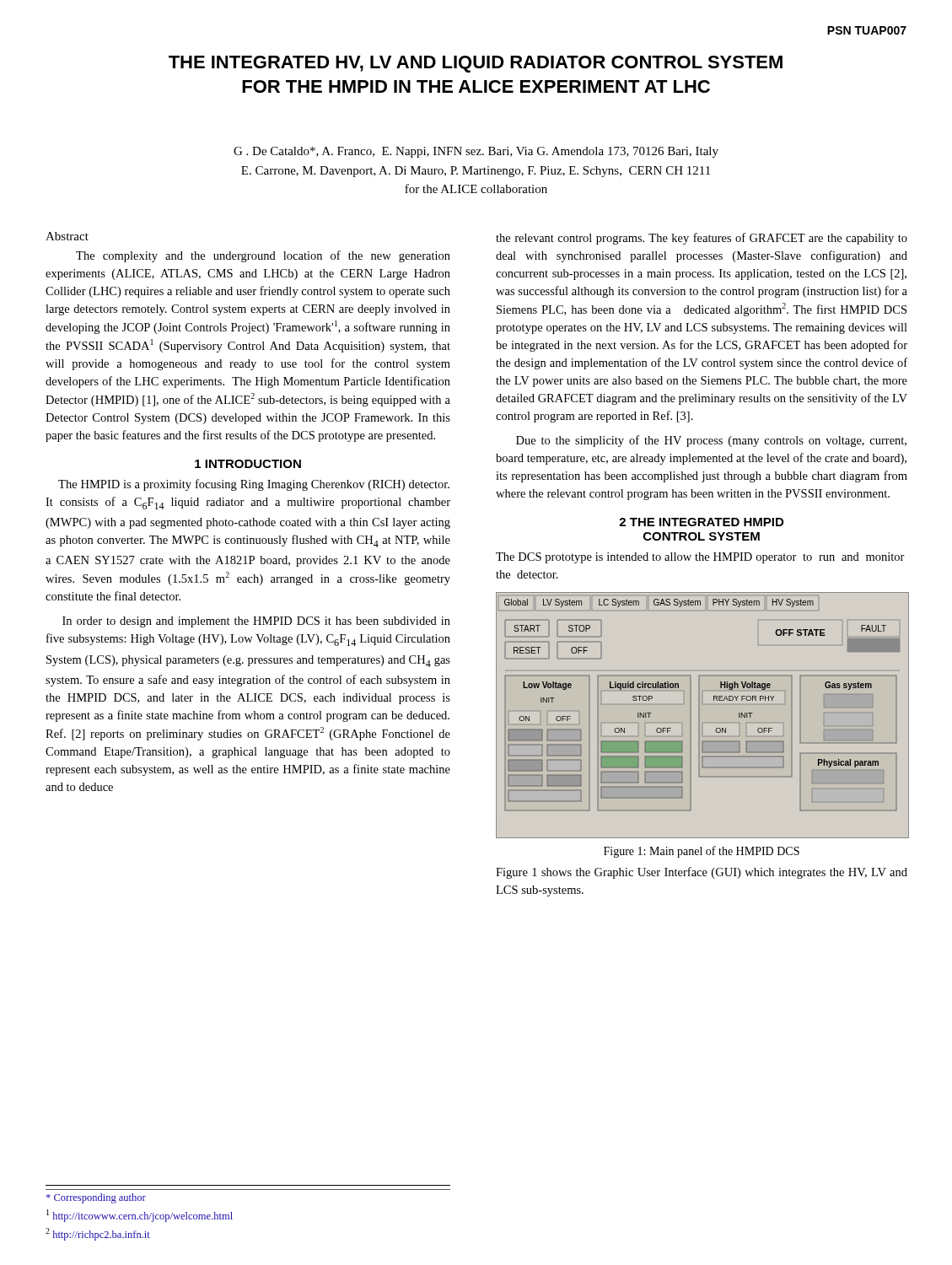Find the block on this page that starts "The complexity and the underground location"
Screen dimensions: 1265x952
pyautogui.click(x=248, y=345)
